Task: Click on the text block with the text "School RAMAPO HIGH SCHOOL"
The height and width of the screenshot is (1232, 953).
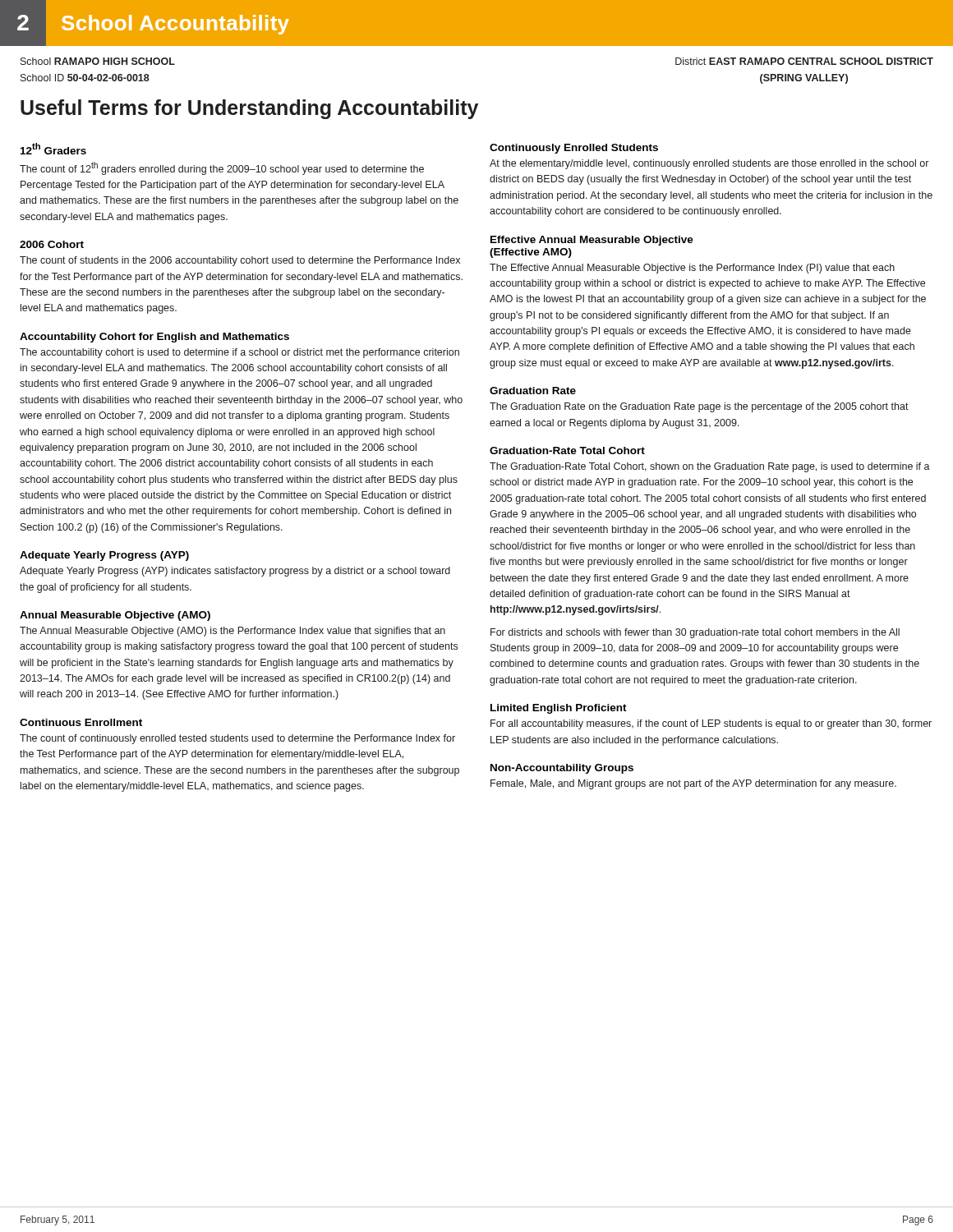Action: point(97,70)
